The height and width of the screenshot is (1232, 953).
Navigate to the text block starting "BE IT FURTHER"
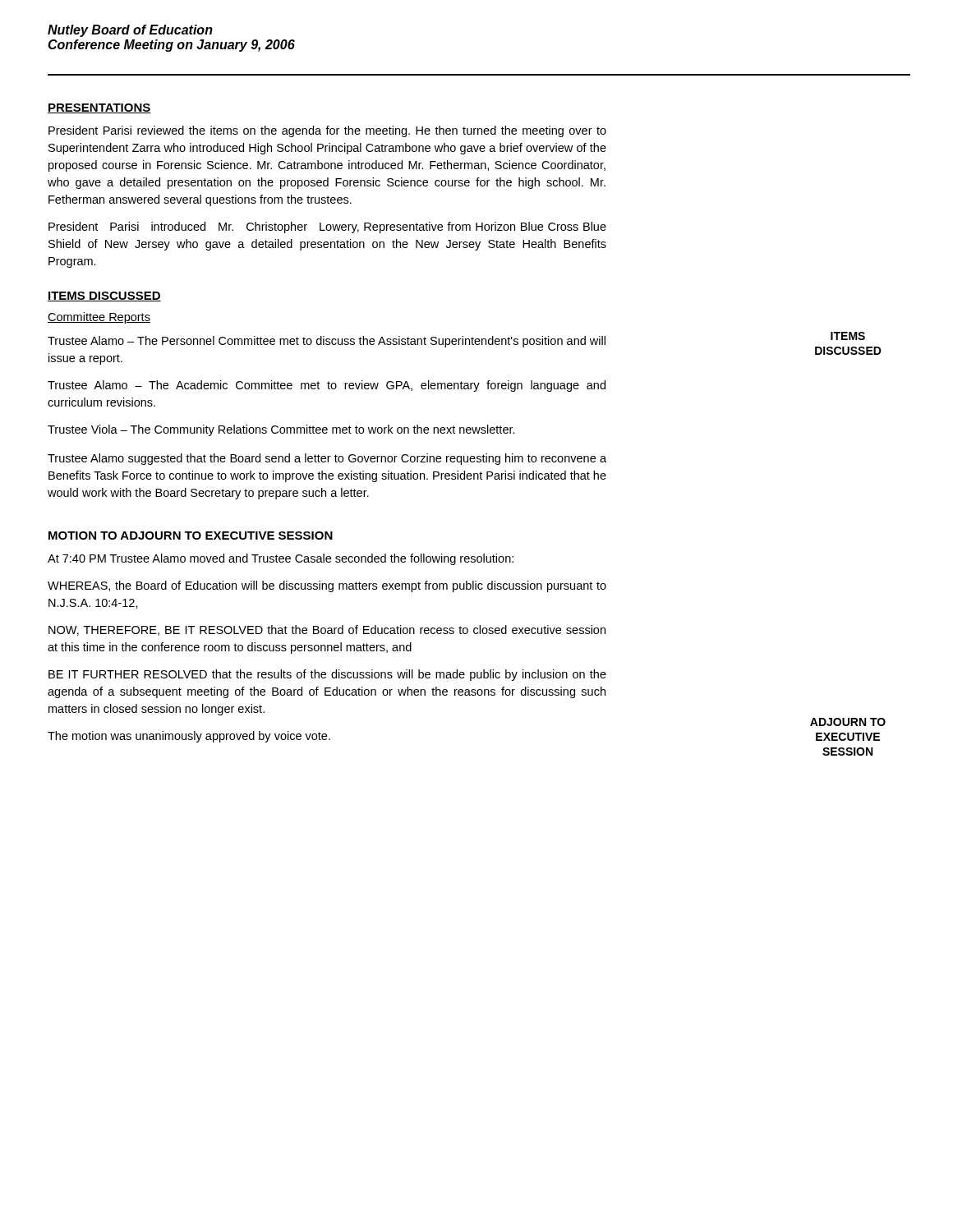(327, 692)
